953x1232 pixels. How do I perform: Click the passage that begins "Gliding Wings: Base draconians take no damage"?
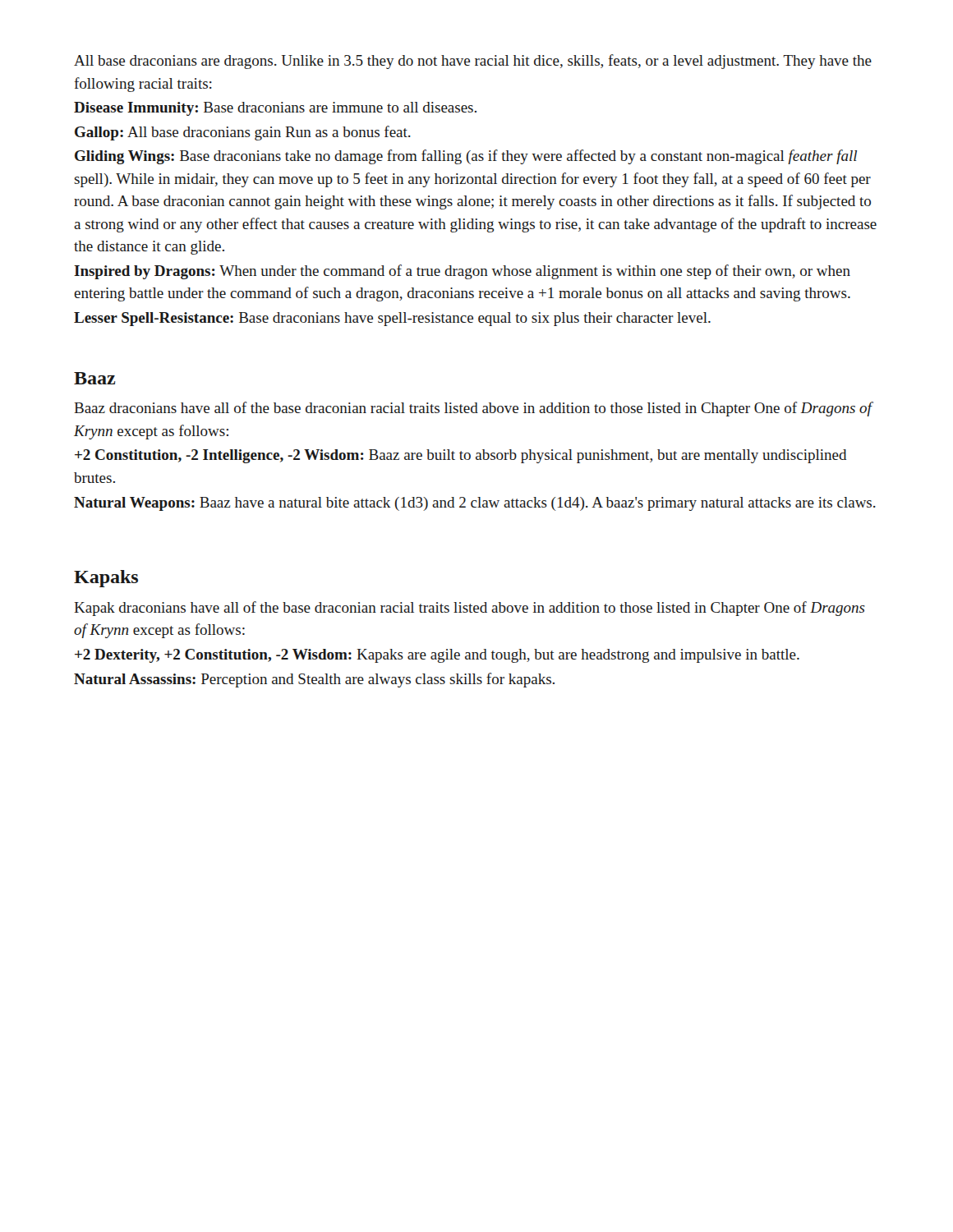coord(476,201)
